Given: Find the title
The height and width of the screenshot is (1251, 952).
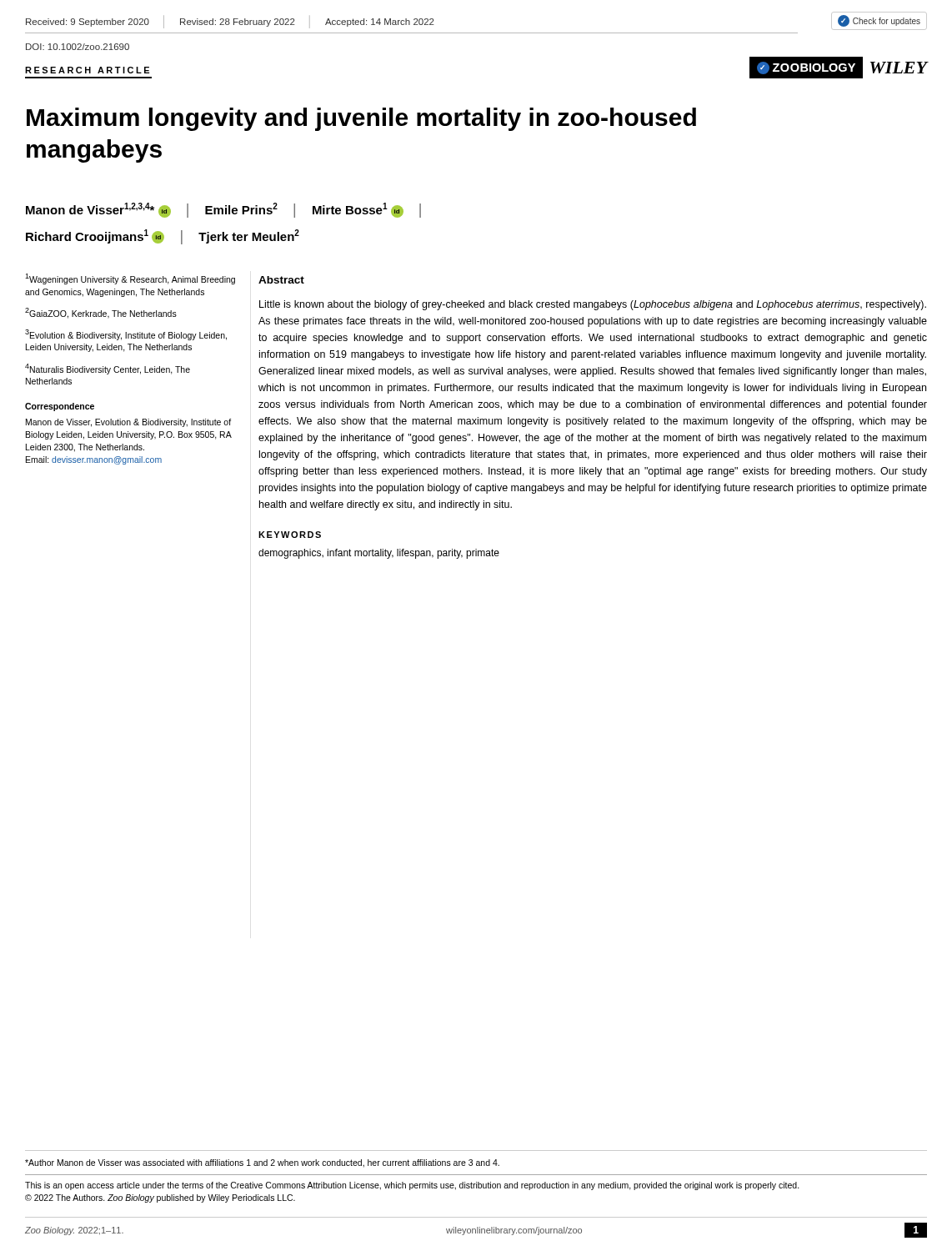Looking at the screenshot, I should click(x=361, y=133).
